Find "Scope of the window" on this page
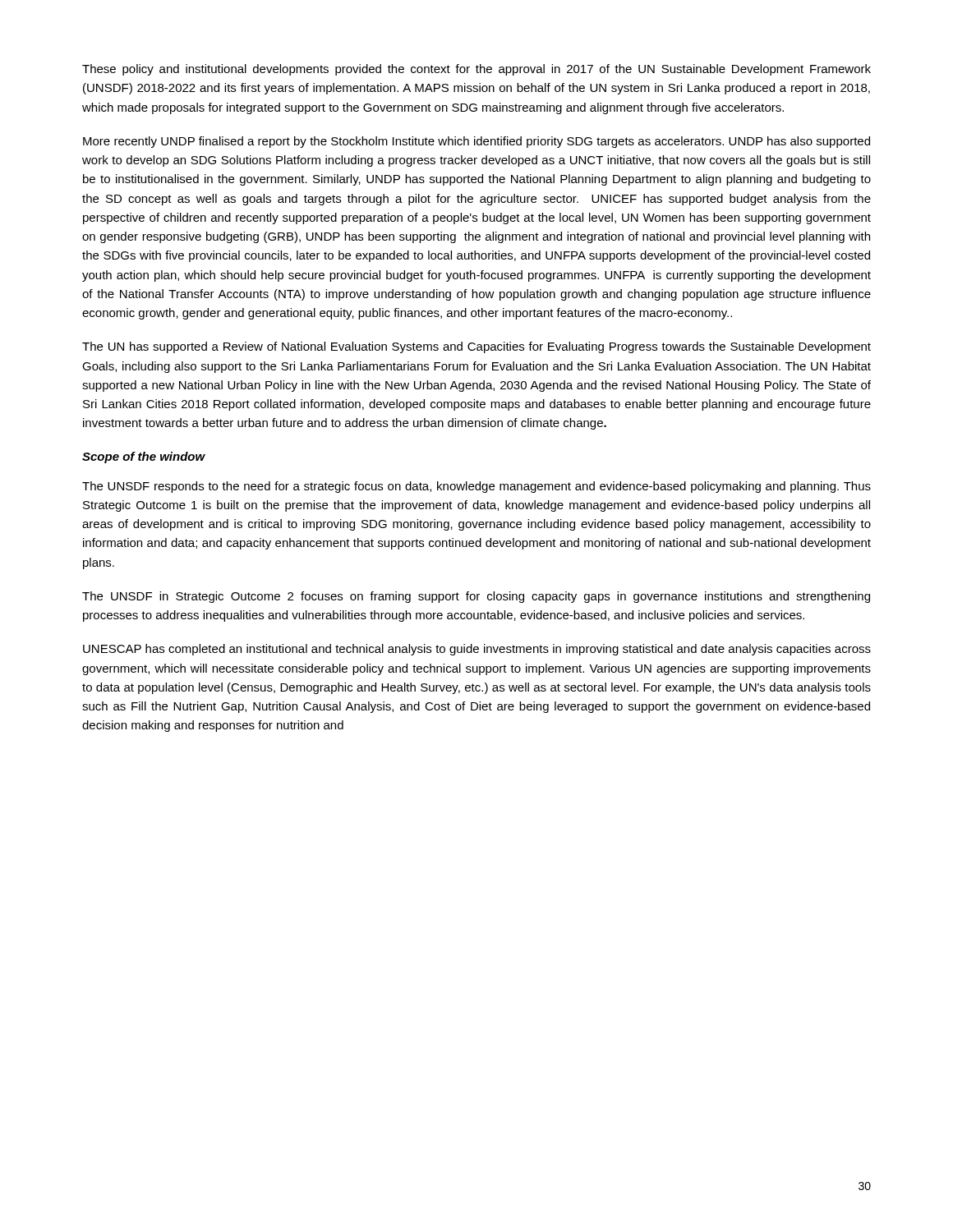 pyautogui.click(x=143, y=456)
